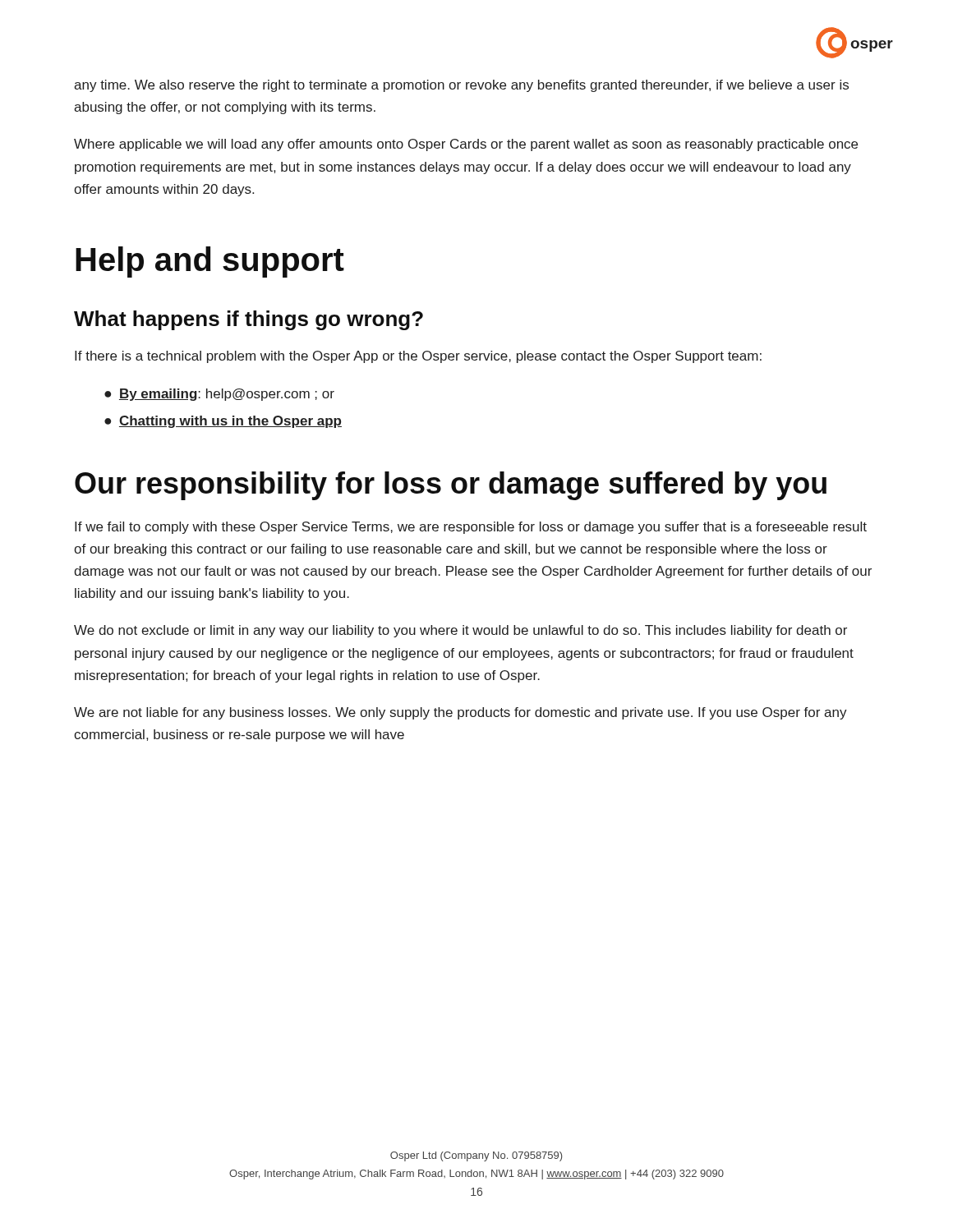This screenshot has width=953, height=1232.
Task: Select the logo
Action: tap(859, 45)
